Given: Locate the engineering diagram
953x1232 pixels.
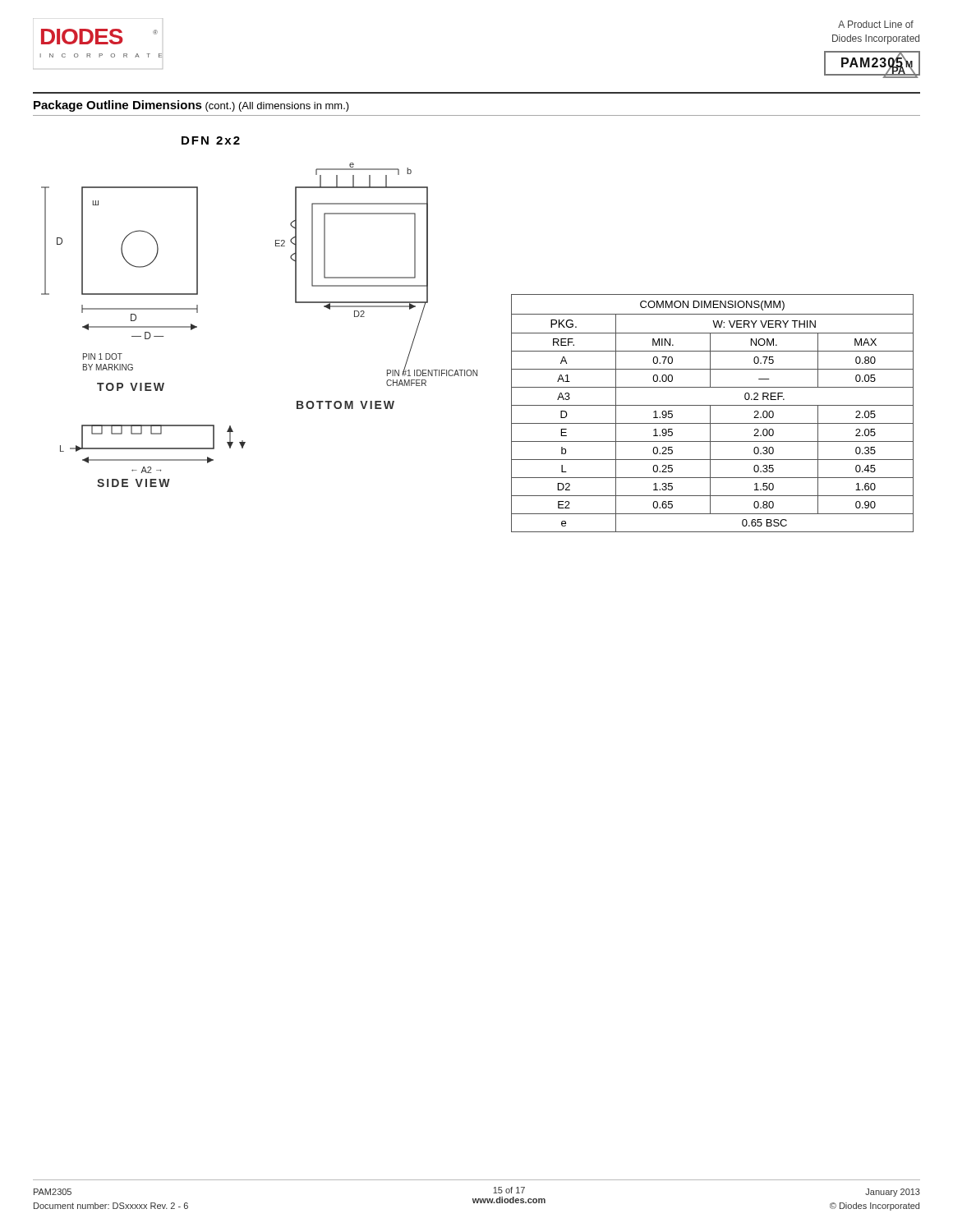Looking at the screenshot, I should pos(312,327).
